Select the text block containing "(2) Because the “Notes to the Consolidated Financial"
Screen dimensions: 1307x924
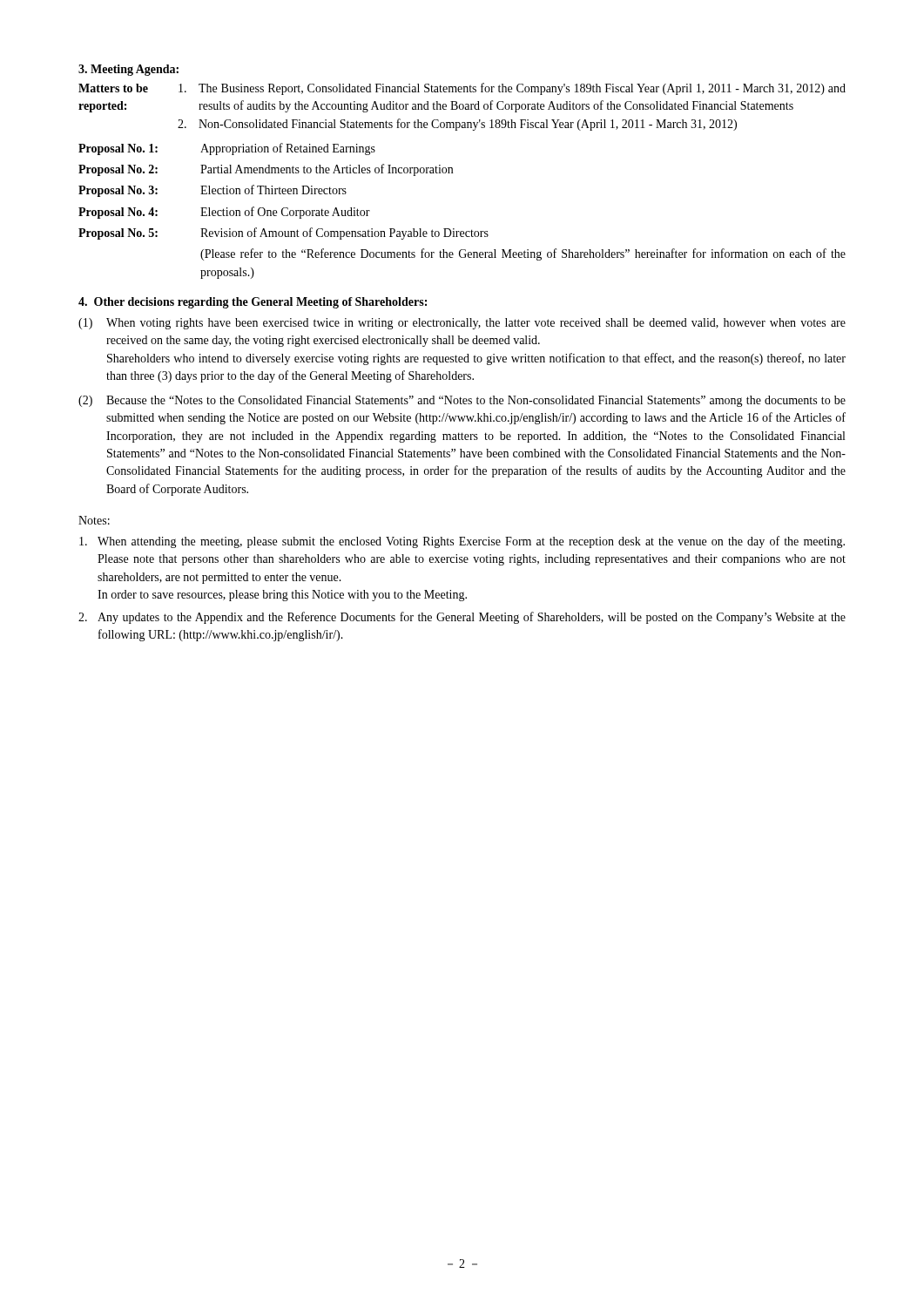(462, 445)
